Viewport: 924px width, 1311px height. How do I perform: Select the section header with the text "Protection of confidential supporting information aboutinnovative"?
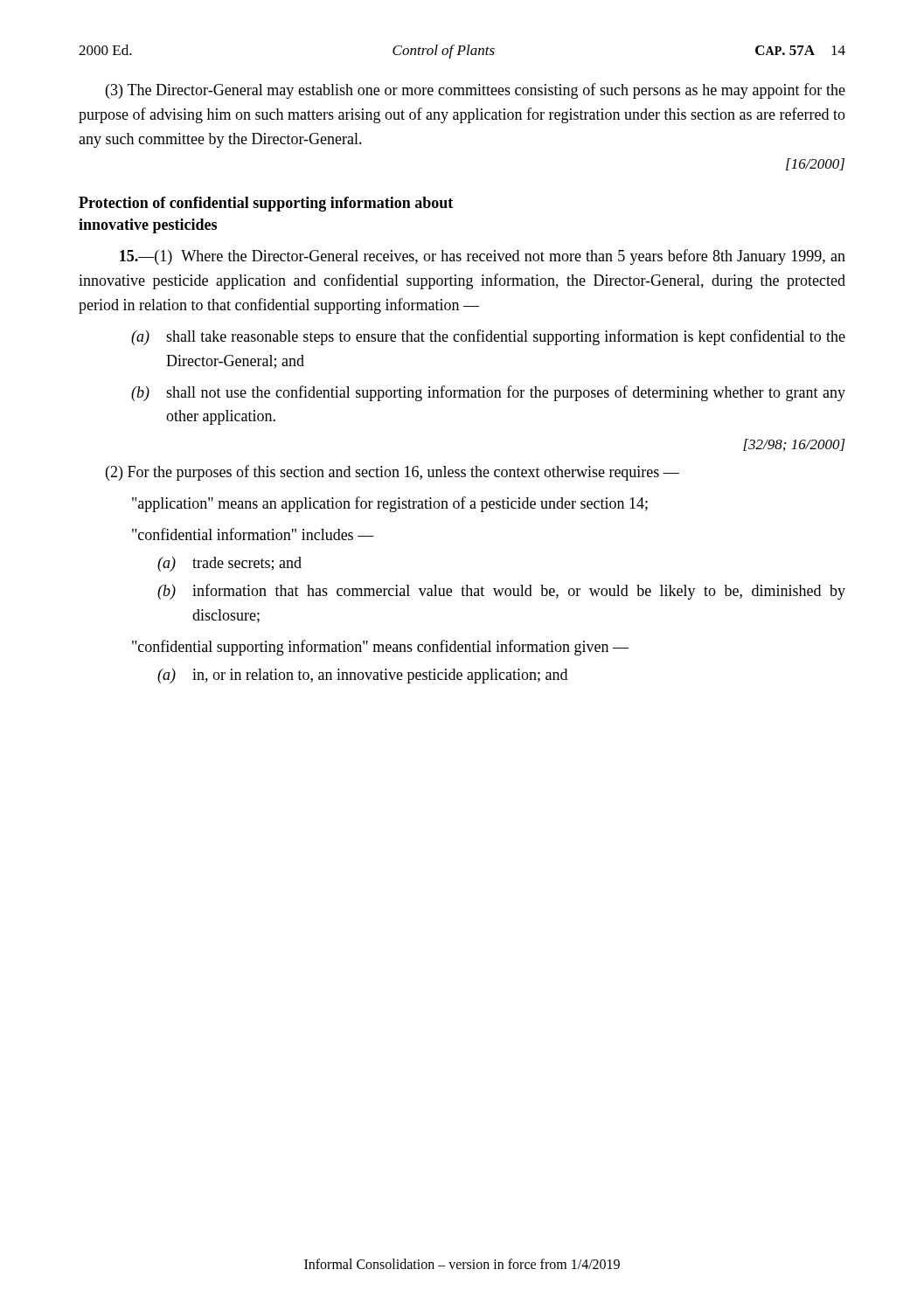tap(266, 213)
